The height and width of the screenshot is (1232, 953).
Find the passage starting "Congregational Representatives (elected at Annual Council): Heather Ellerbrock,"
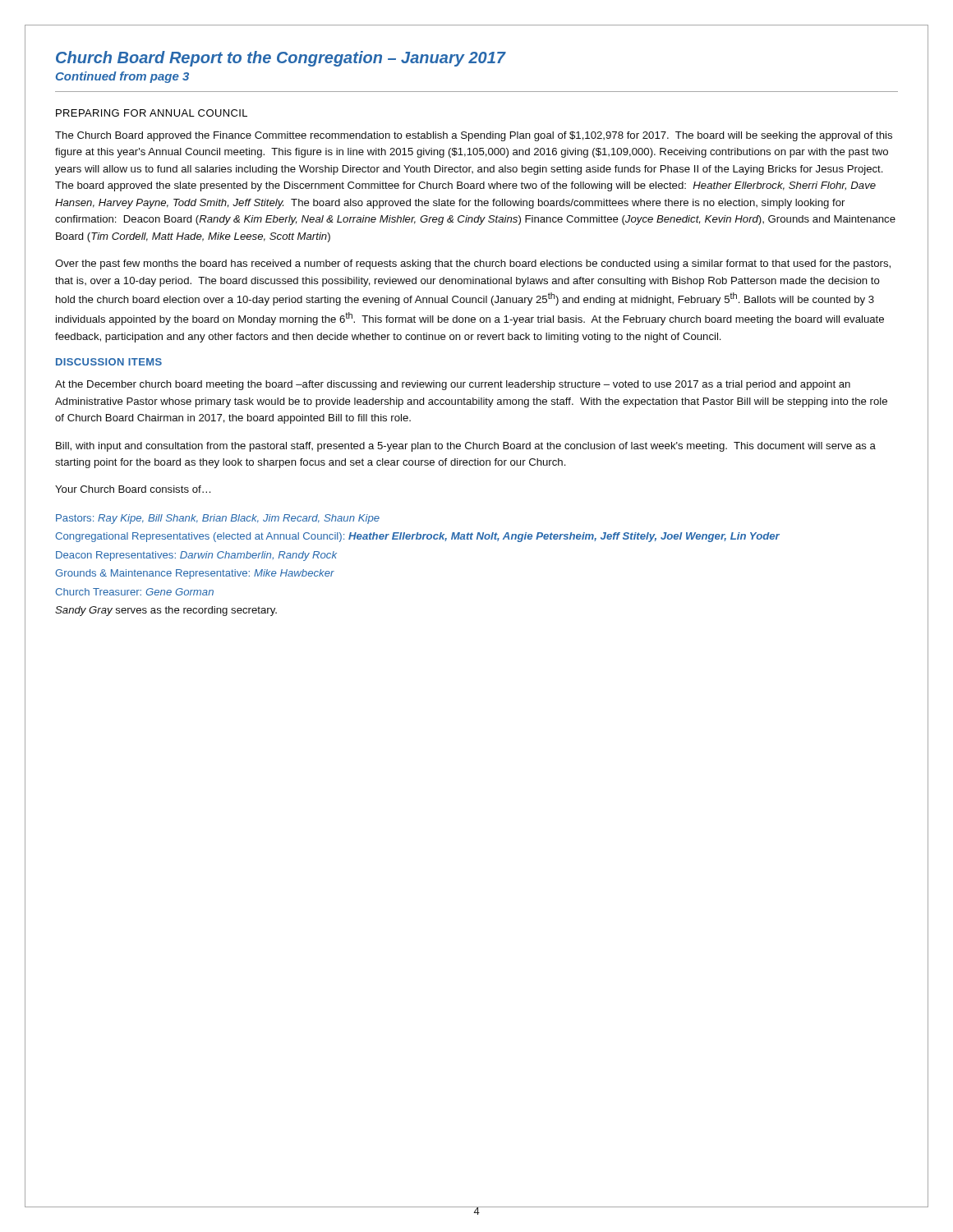(417, 536)
